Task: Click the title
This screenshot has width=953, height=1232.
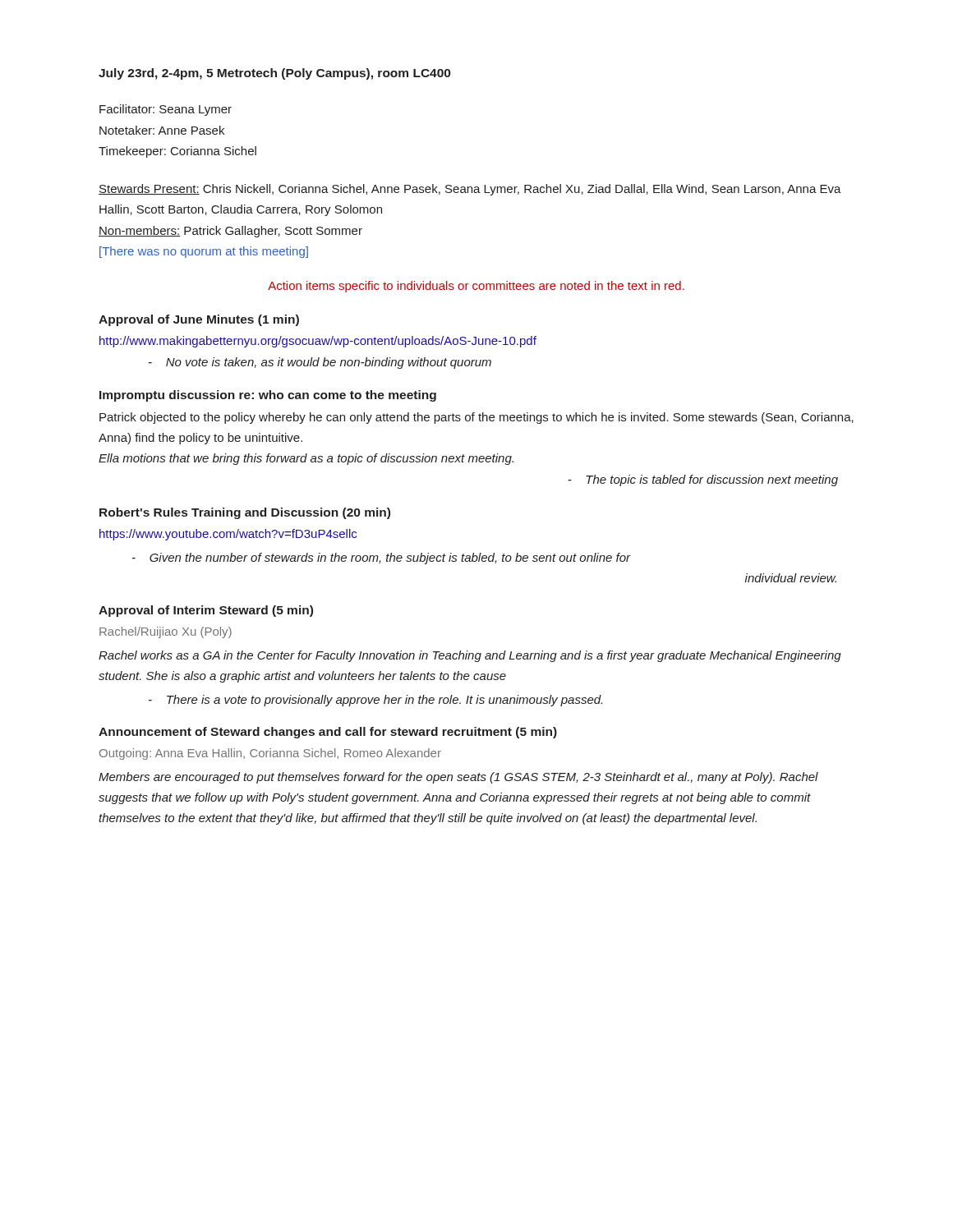Action: point(275,73)
